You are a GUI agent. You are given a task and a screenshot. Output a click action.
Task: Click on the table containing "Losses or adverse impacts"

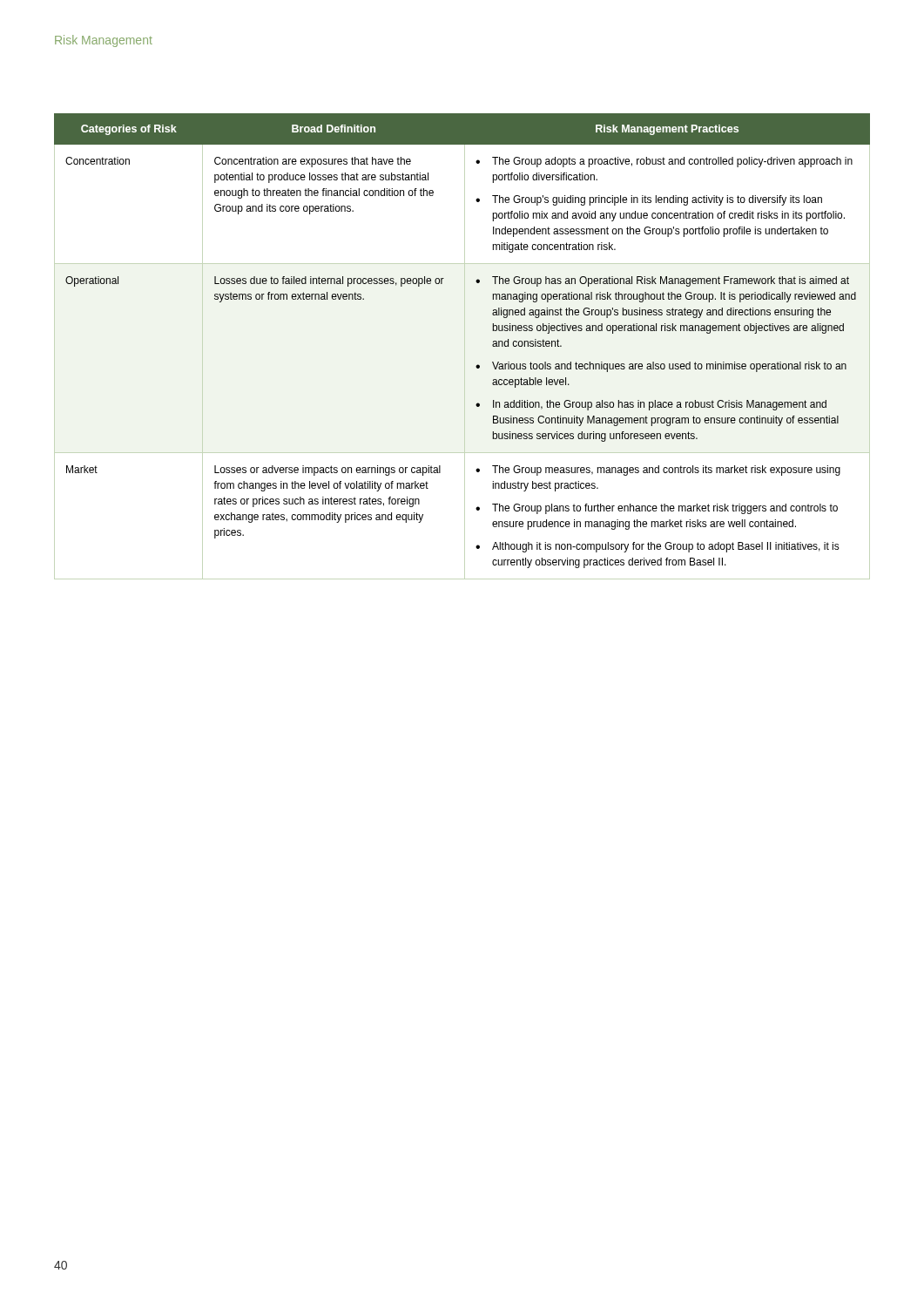[x=462, y=346]
